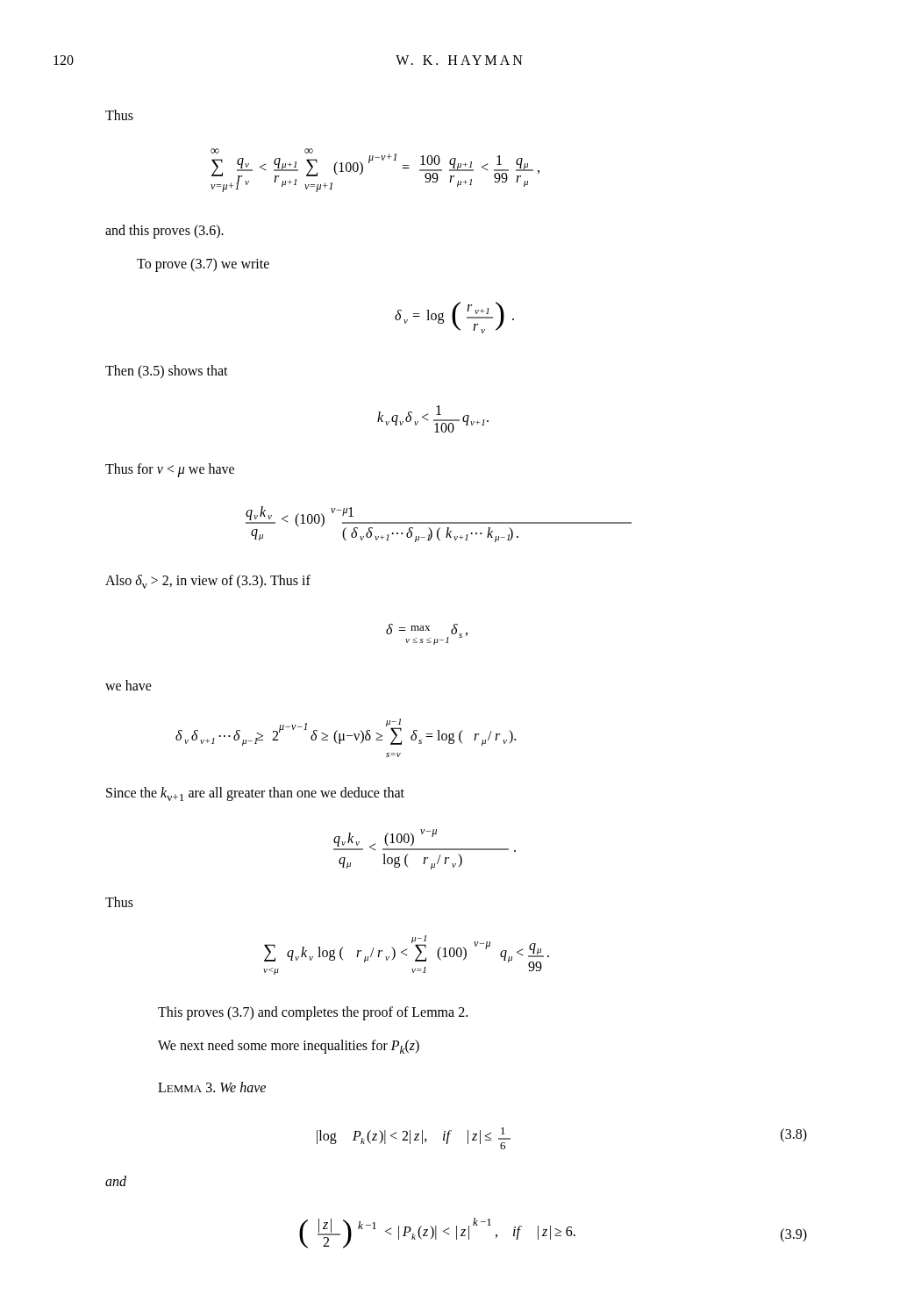
Task: Find the block starting "k ν q ν δ ν < 1"
Action: pos(482,418)
